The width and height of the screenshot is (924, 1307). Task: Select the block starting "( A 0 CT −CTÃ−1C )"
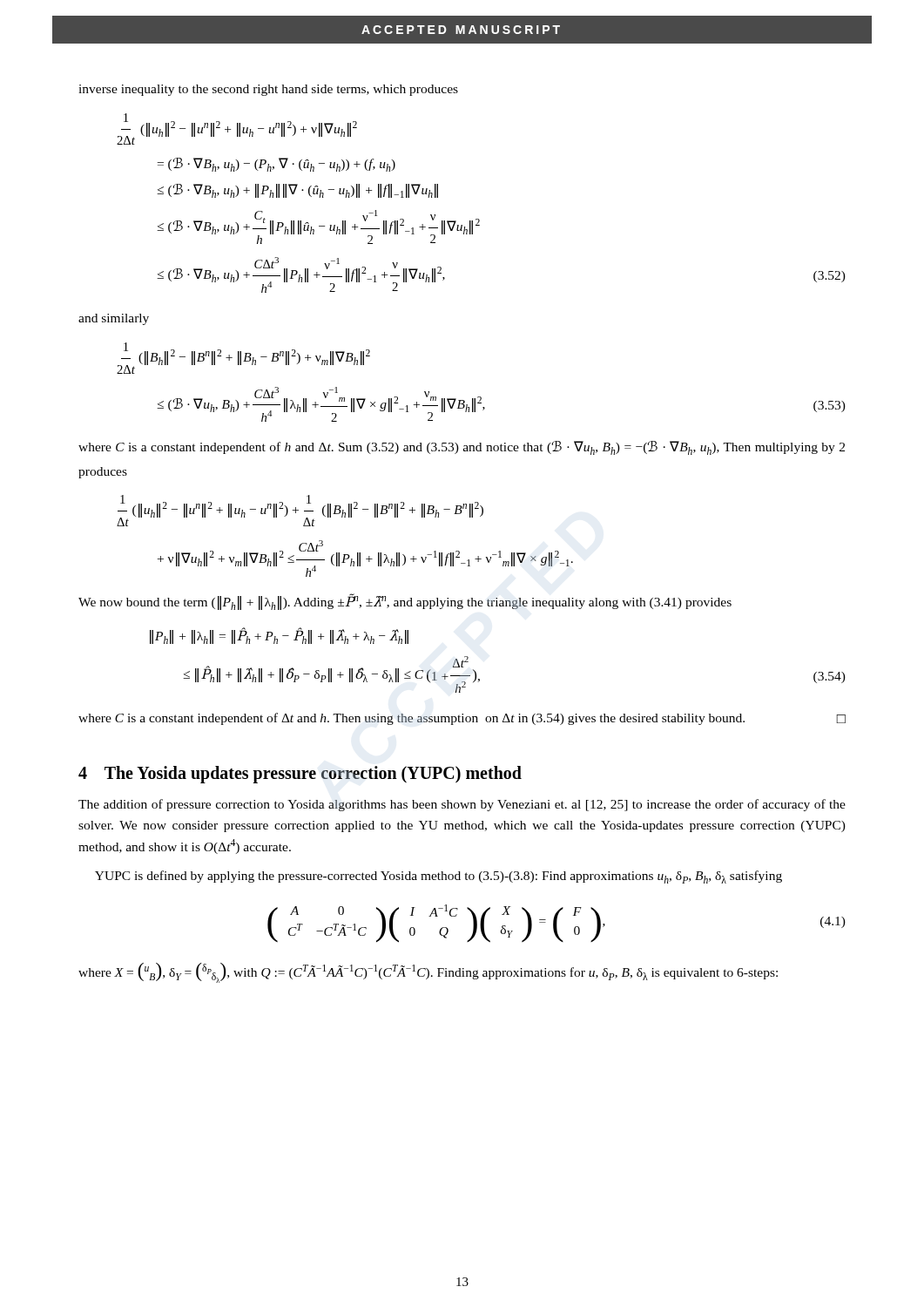click(462, 921)
